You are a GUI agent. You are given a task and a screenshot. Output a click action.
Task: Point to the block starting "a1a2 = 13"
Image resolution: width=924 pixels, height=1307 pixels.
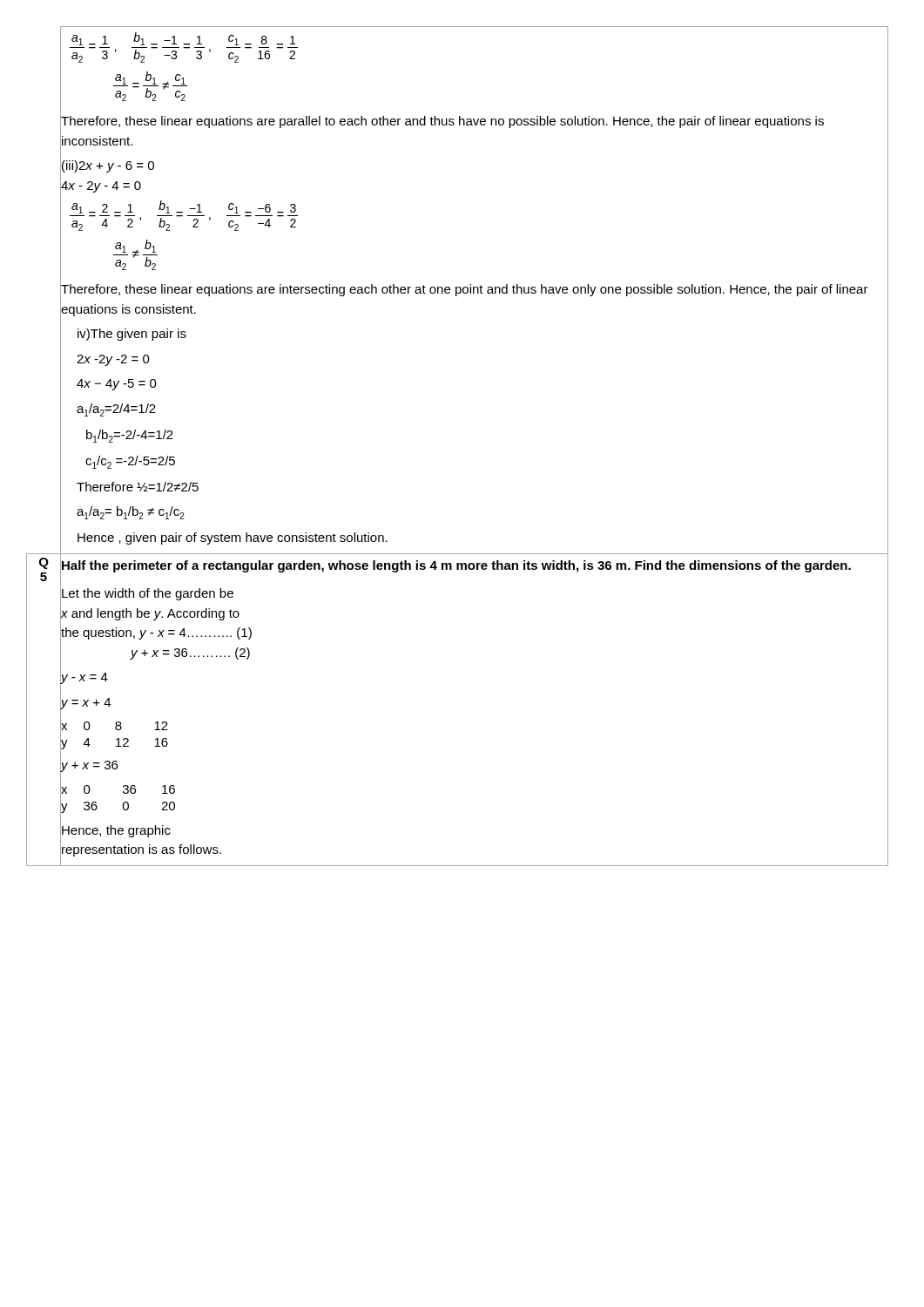184,47
